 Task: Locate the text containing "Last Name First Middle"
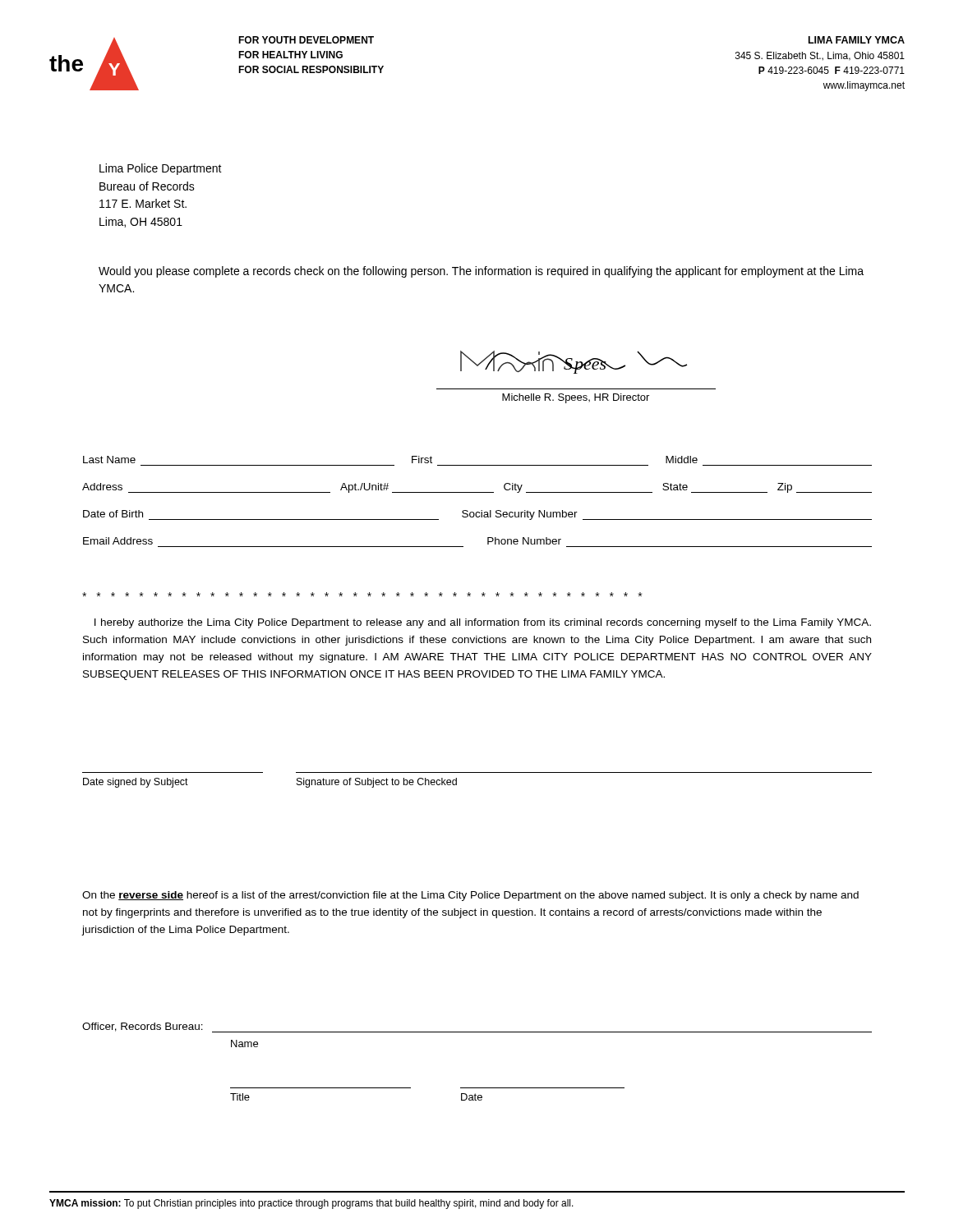477,459
